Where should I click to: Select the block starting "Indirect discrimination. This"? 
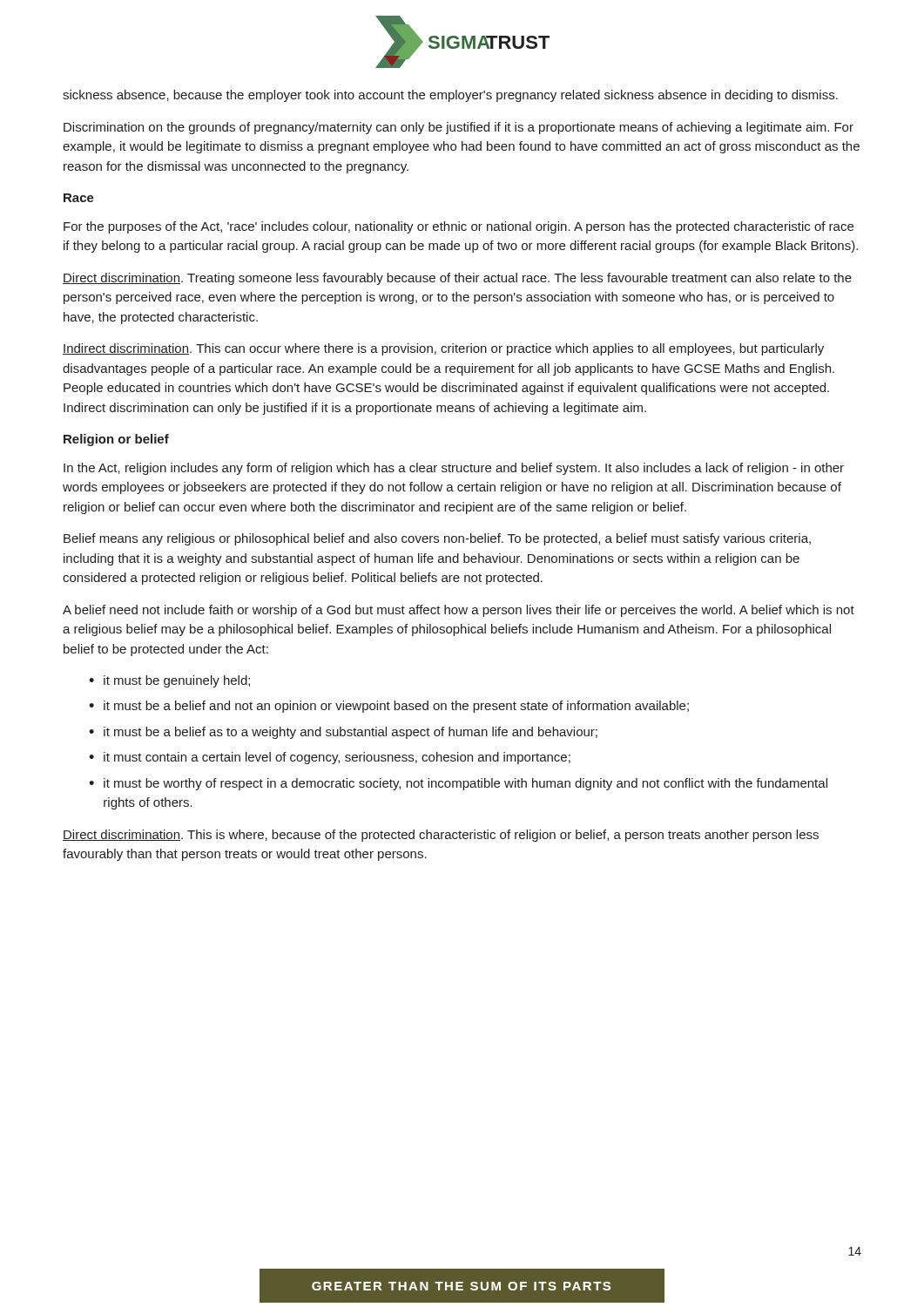(462, 378)
